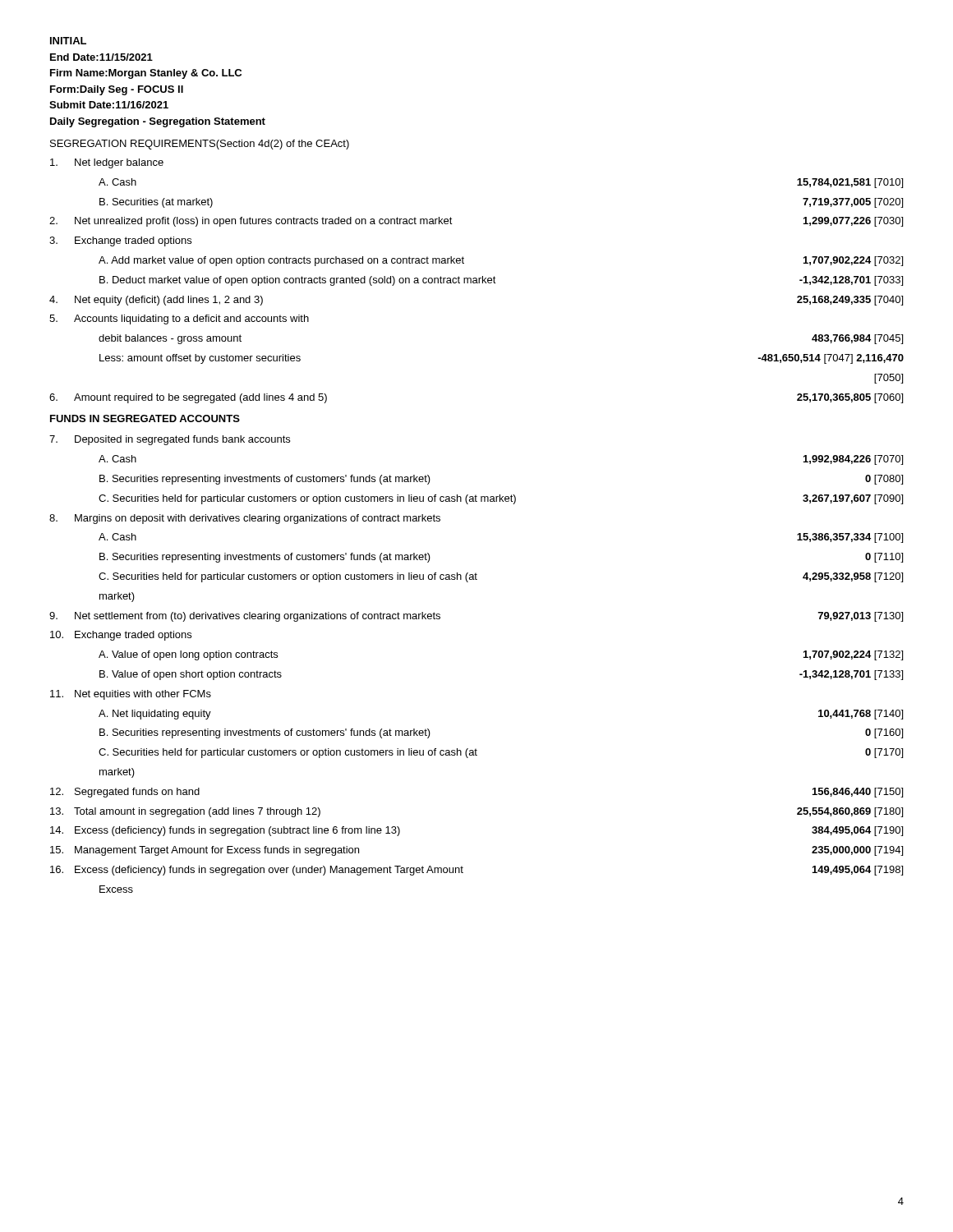Select the region starting "6. Amount required to be segregated (add lines"
The height and width of the screenshot is (1232, 953).
click(204, 398)
